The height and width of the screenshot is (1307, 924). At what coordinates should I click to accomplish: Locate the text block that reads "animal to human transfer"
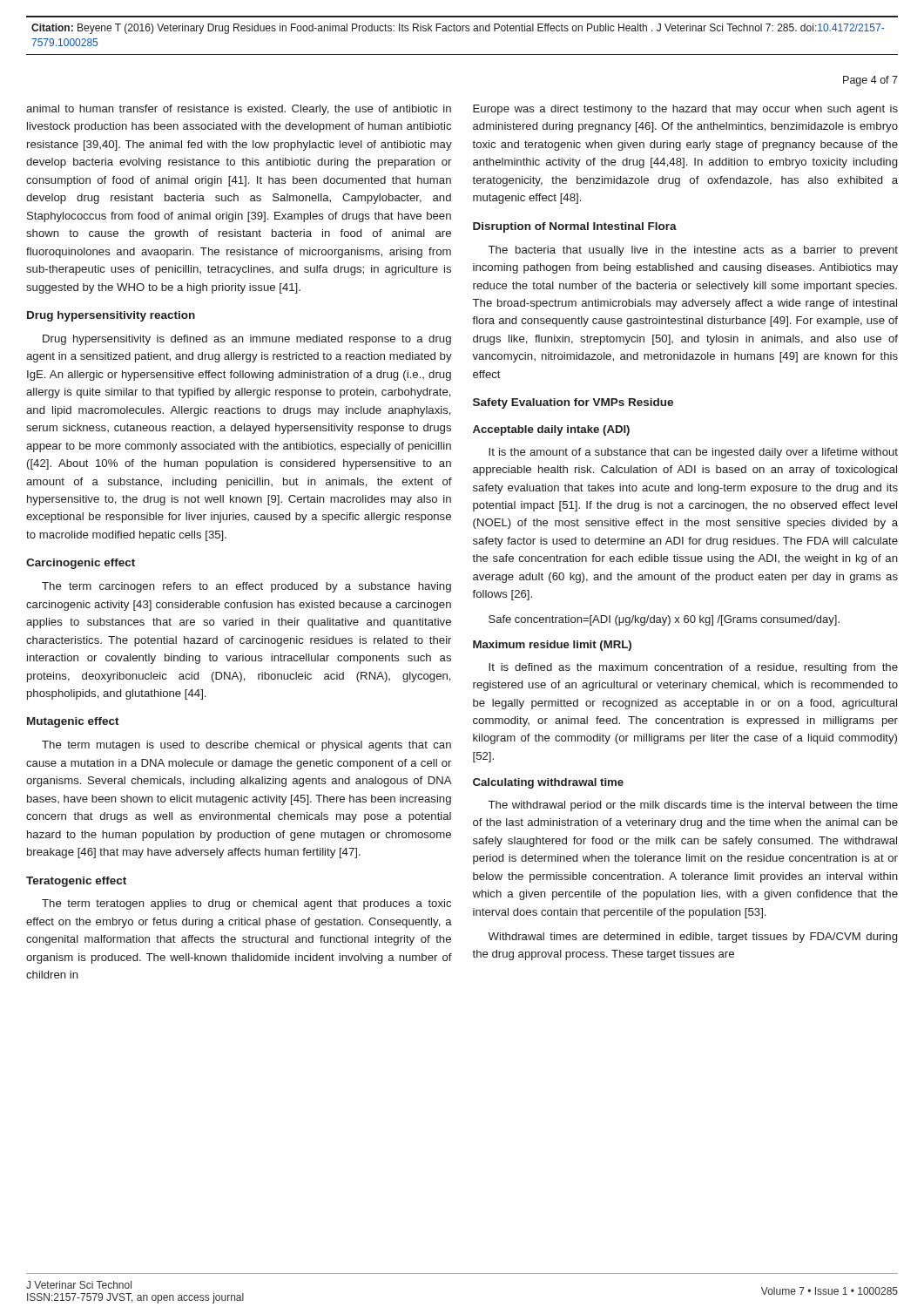point(239,198)
